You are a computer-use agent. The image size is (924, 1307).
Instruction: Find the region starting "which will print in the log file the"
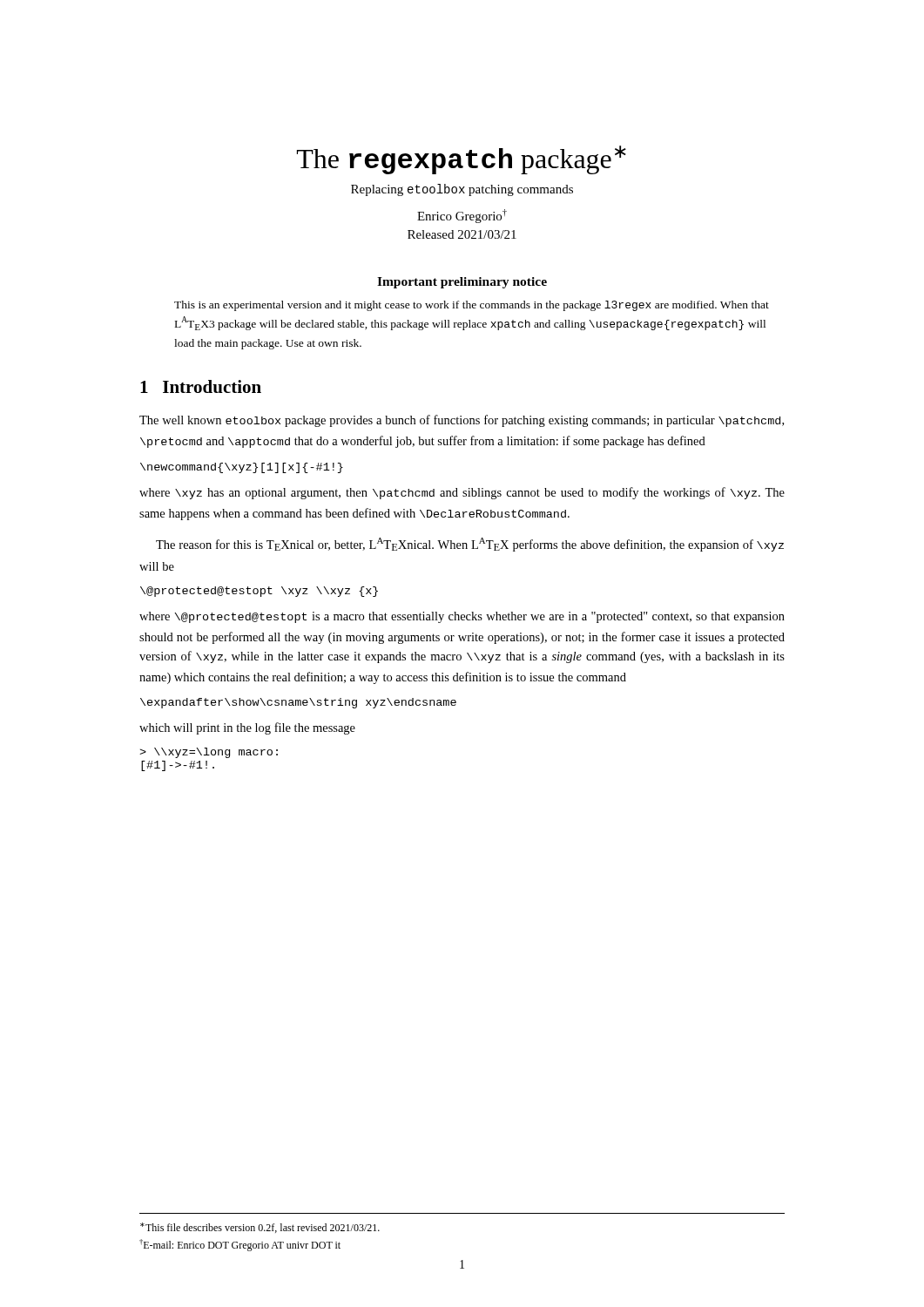coord(247,727)
